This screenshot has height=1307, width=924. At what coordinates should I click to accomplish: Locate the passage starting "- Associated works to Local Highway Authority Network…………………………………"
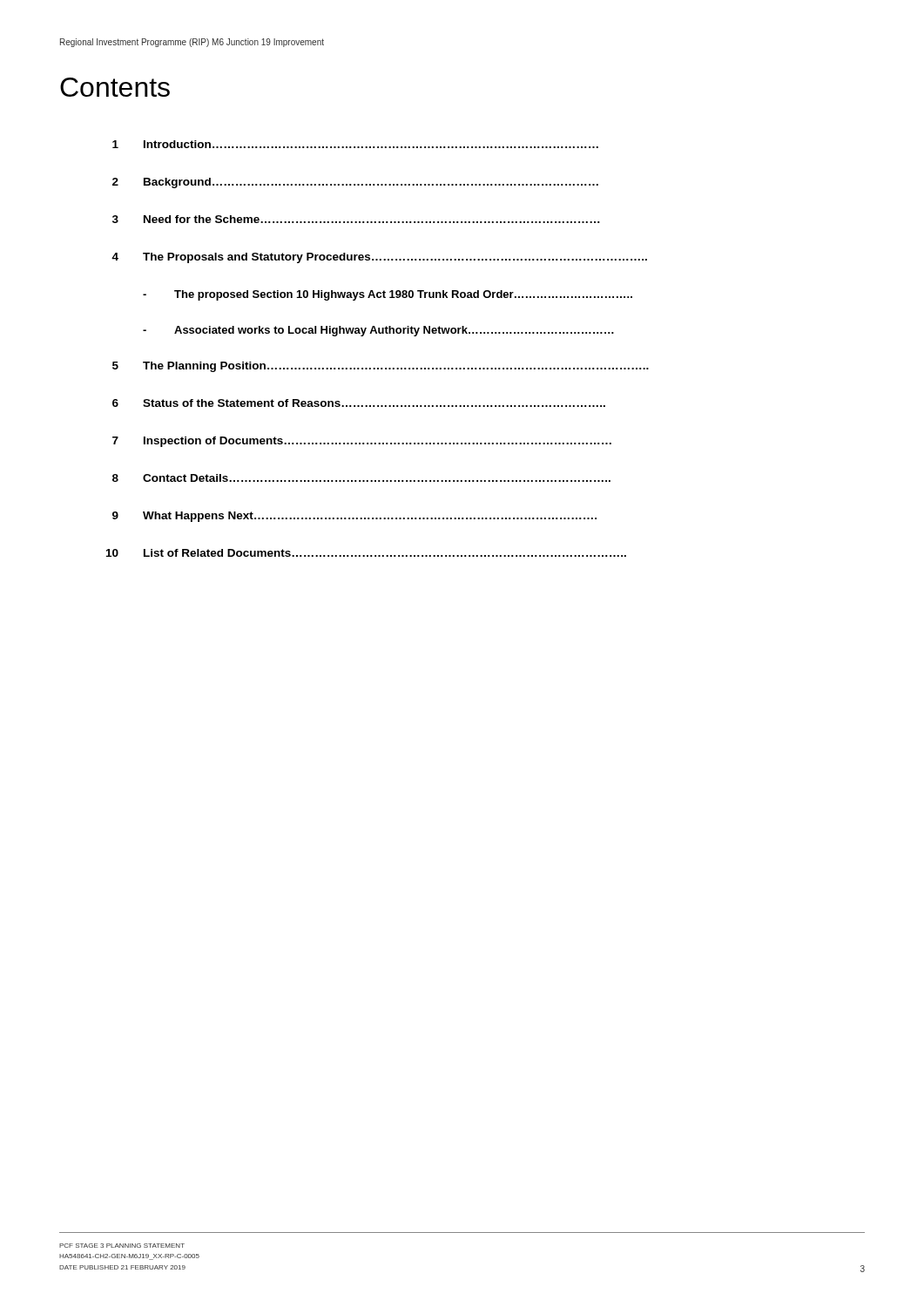[504, 330]
